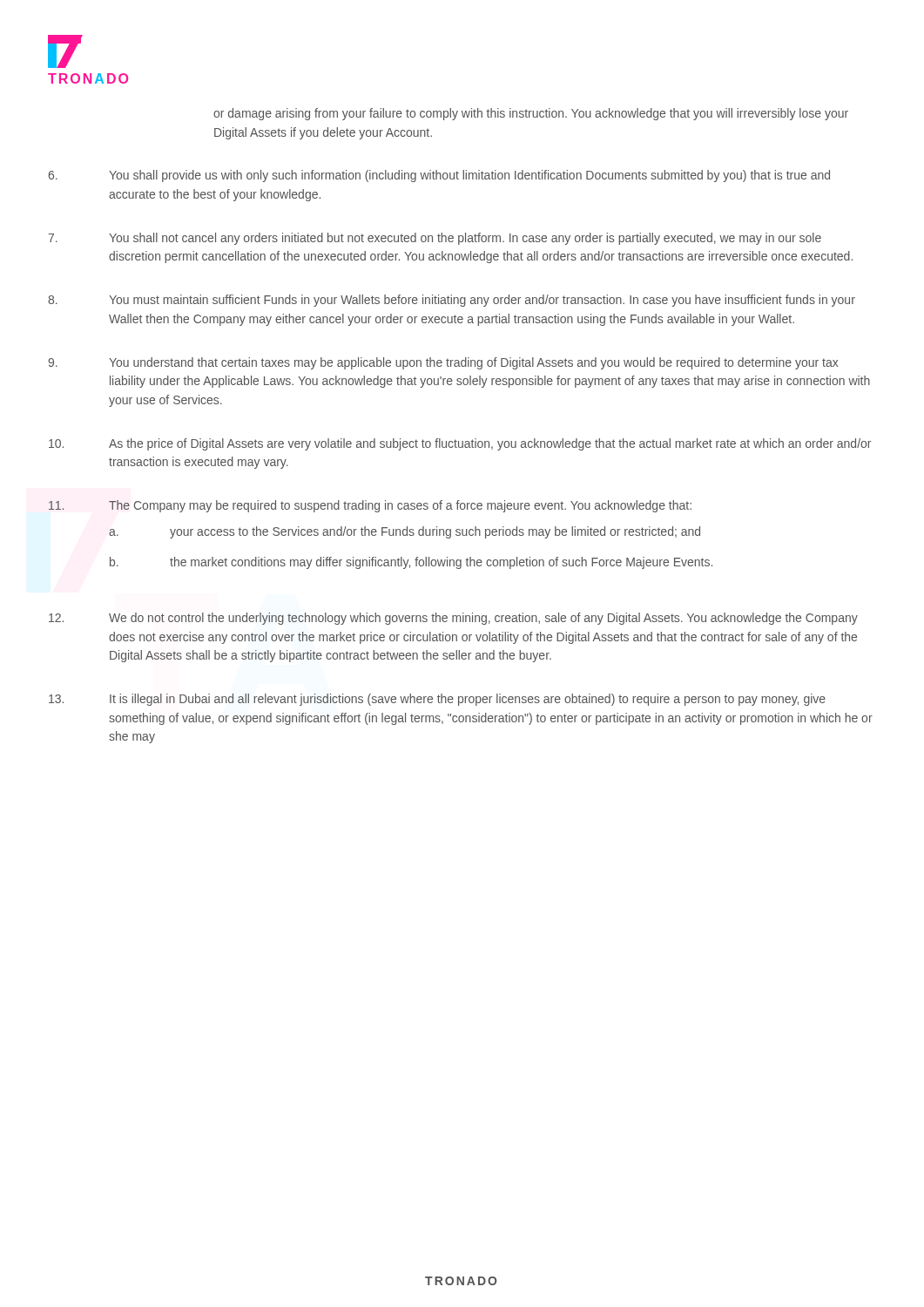924x1307 pixels.
Task: Select the region starting "10. As the price of Digital Assets are"
Action: click(x=462, y=453)
